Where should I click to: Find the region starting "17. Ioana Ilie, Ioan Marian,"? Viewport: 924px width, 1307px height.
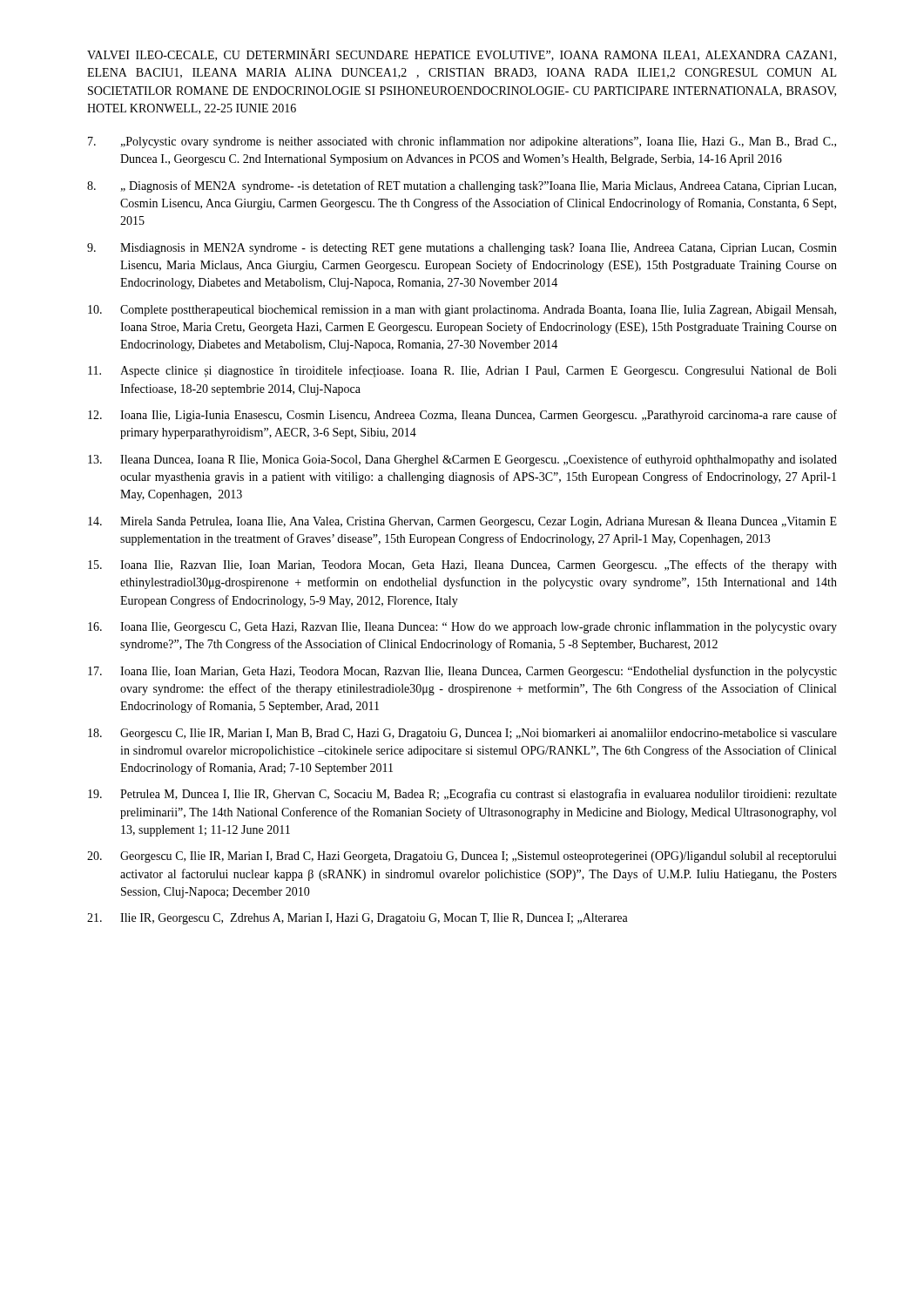(462, 689)
